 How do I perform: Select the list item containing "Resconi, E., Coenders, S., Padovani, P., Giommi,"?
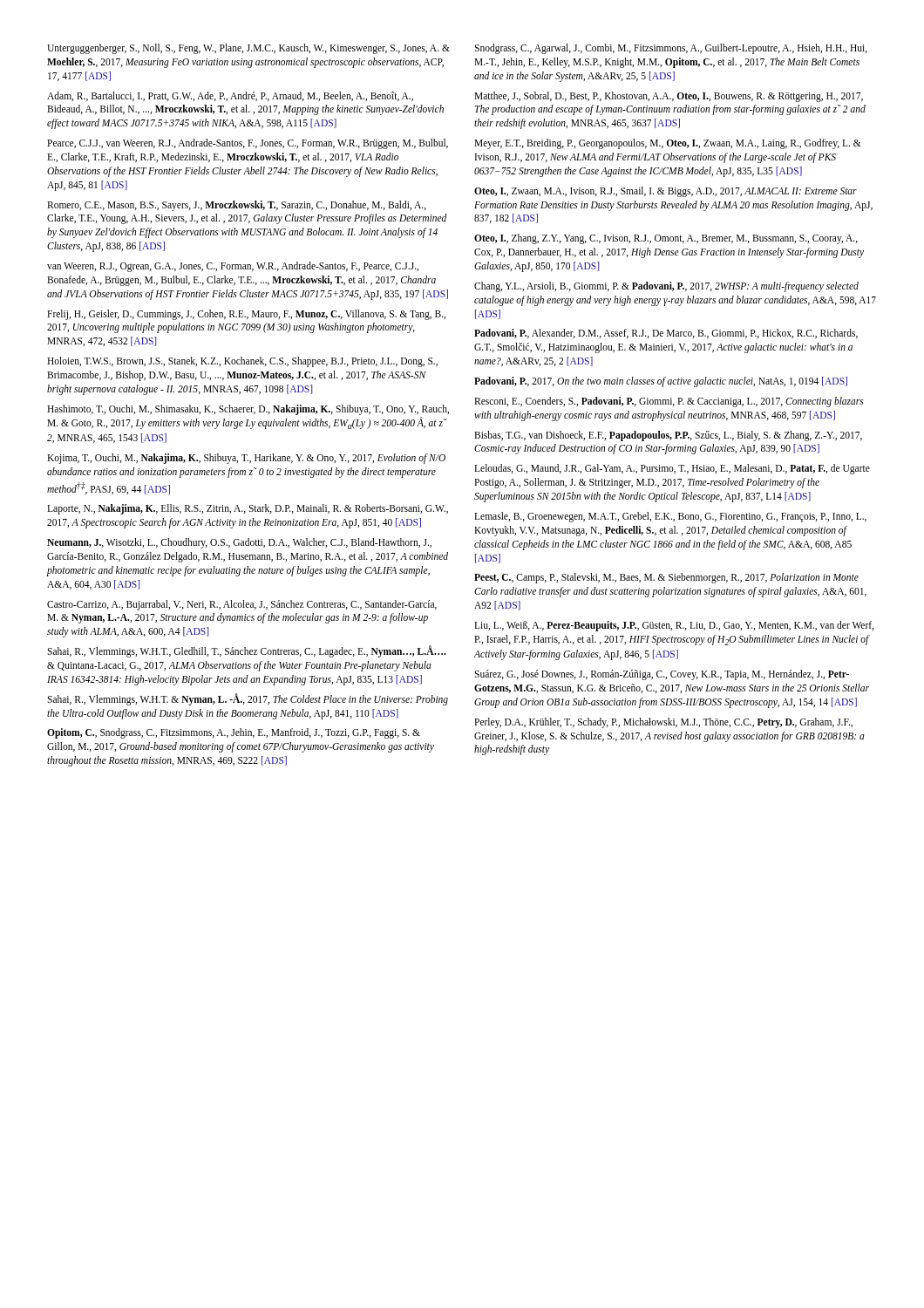(x=669, y=408)
